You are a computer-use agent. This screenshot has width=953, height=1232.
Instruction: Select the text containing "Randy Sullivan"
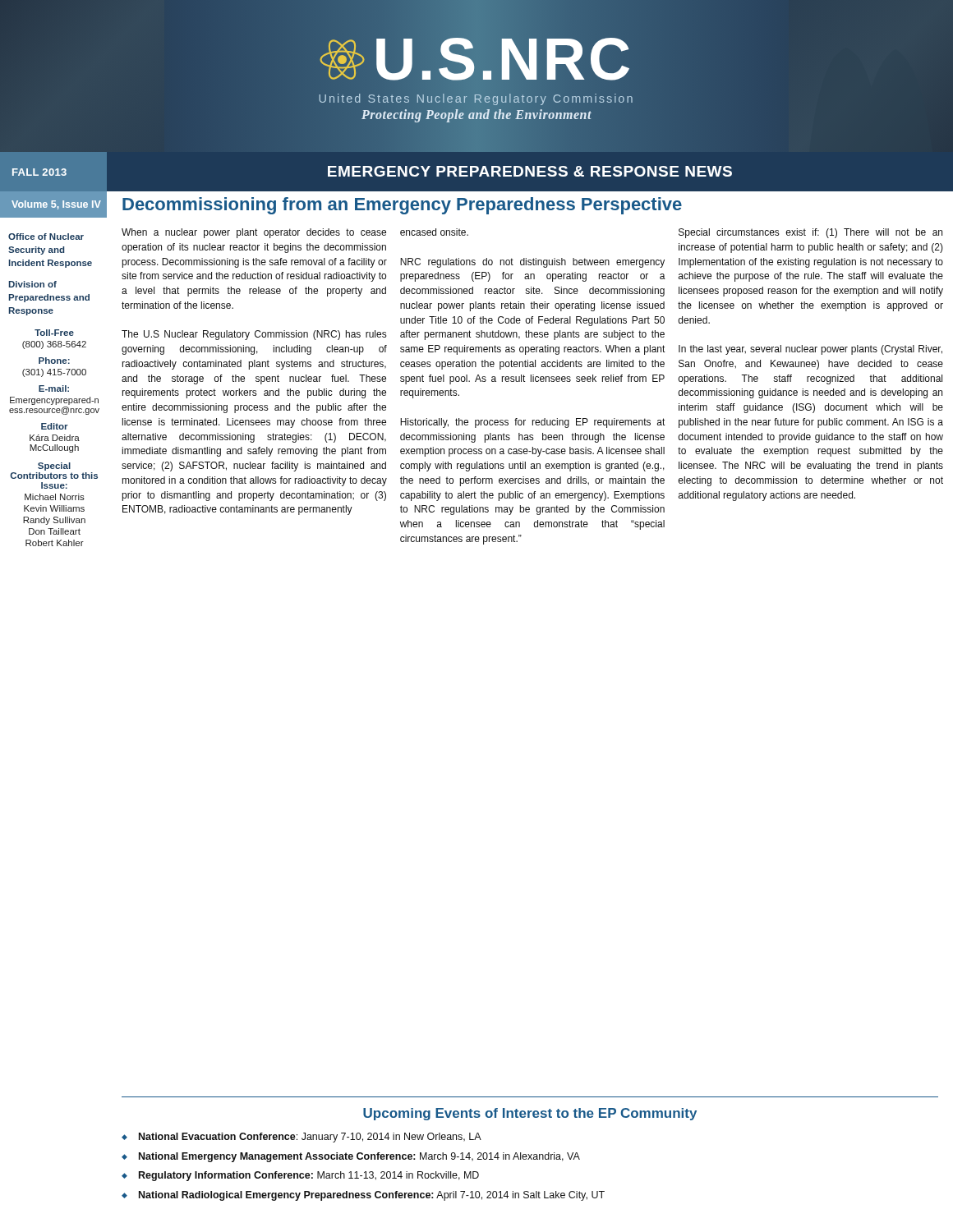tap(54, 520)
